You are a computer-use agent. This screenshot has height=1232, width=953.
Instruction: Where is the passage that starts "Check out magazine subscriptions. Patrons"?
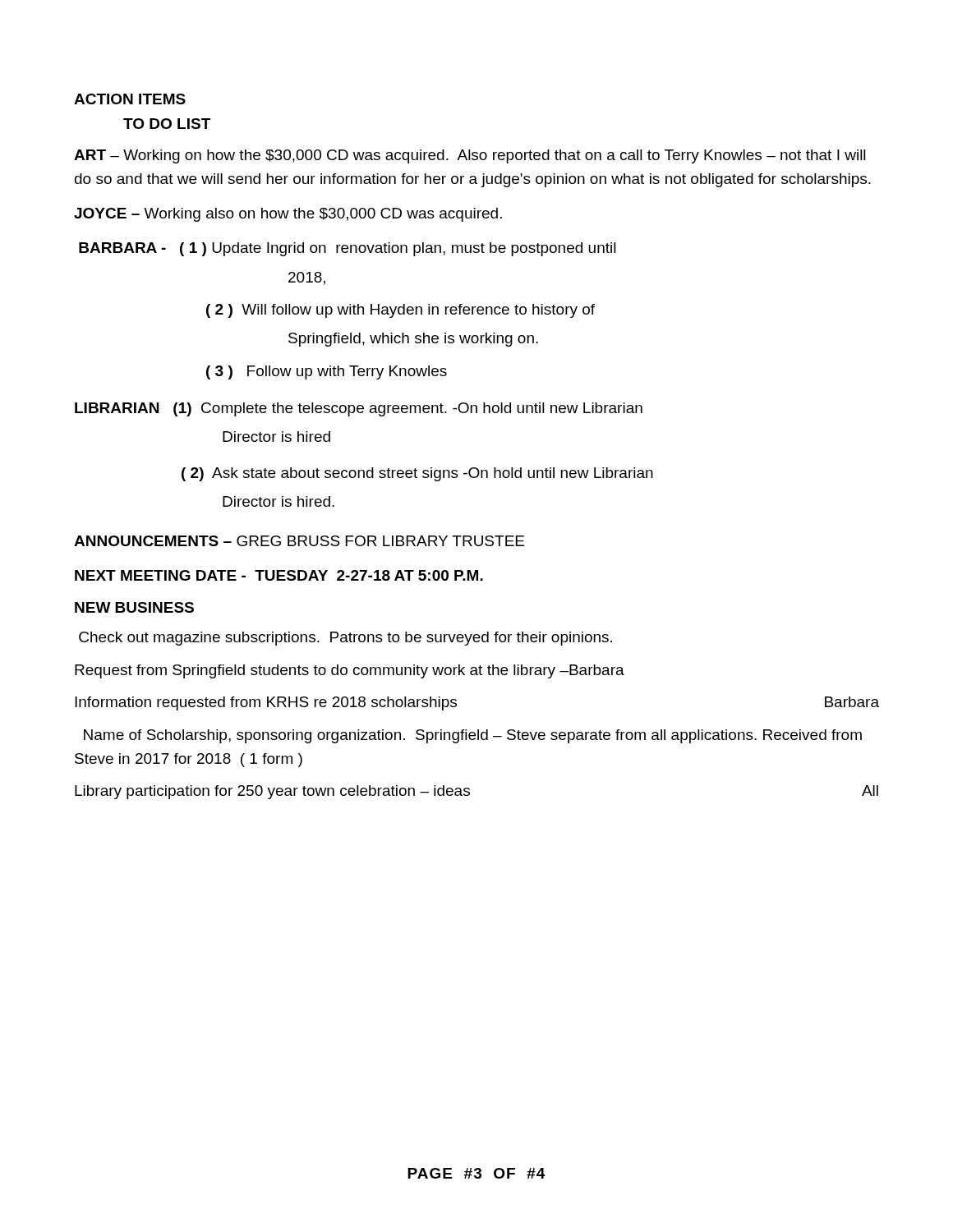pyautogui.click(x=344, y=637)
